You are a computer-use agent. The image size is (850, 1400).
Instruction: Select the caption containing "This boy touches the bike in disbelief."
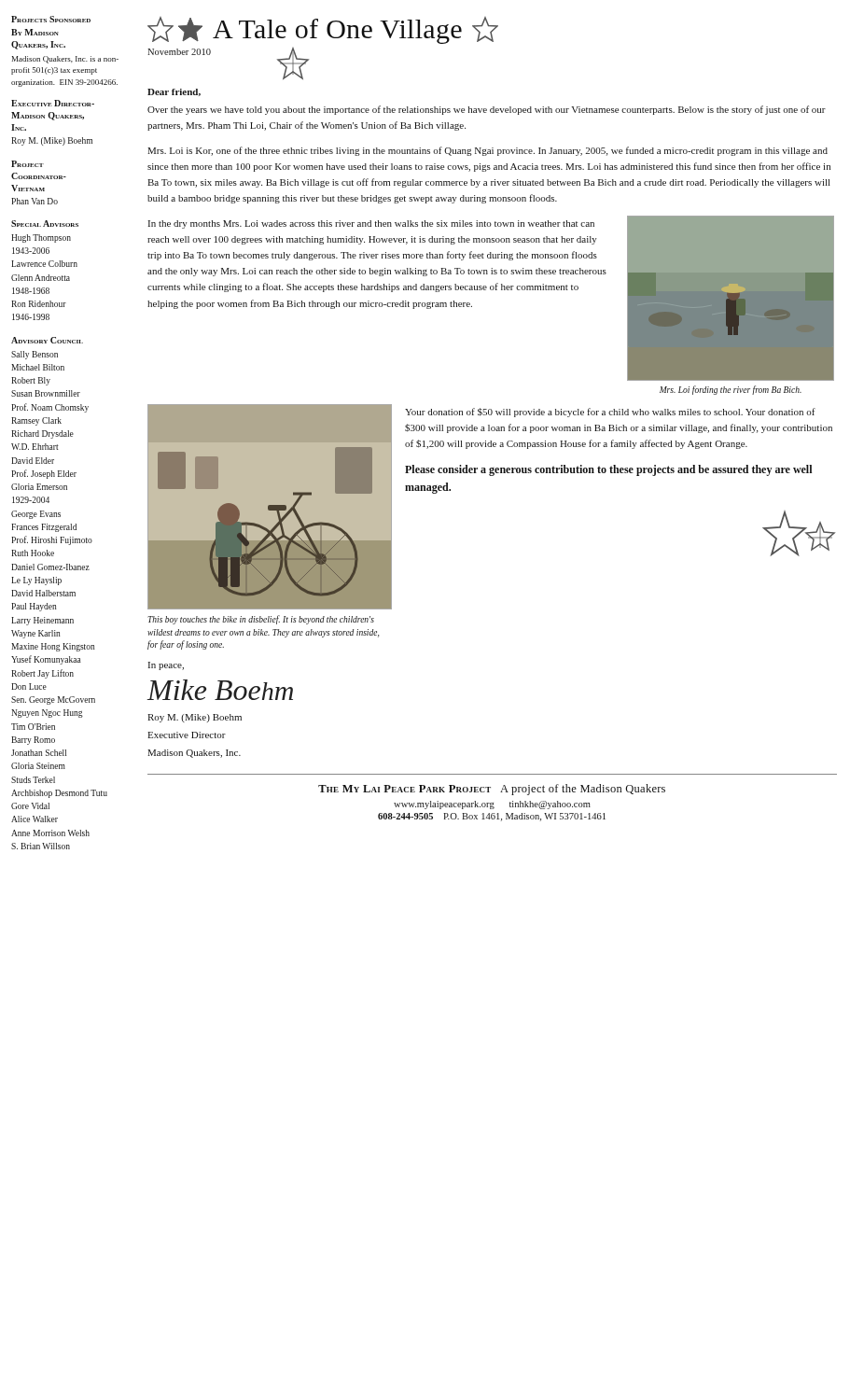(264, 632)
